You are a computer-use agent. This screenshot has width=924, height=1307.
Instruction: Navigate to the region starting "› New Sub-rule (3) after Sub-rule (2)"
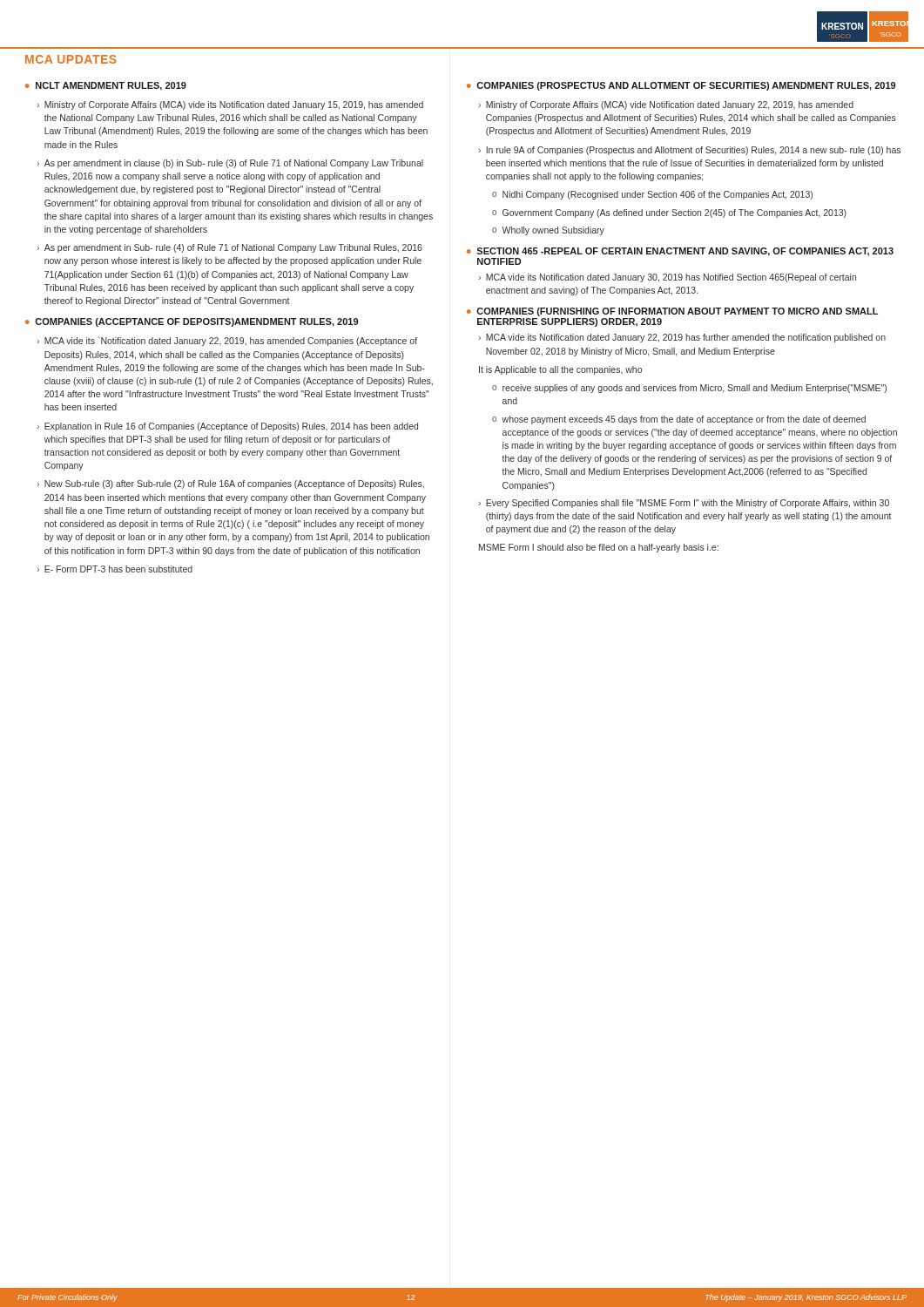pyautogui.click(x=235, y=518)
